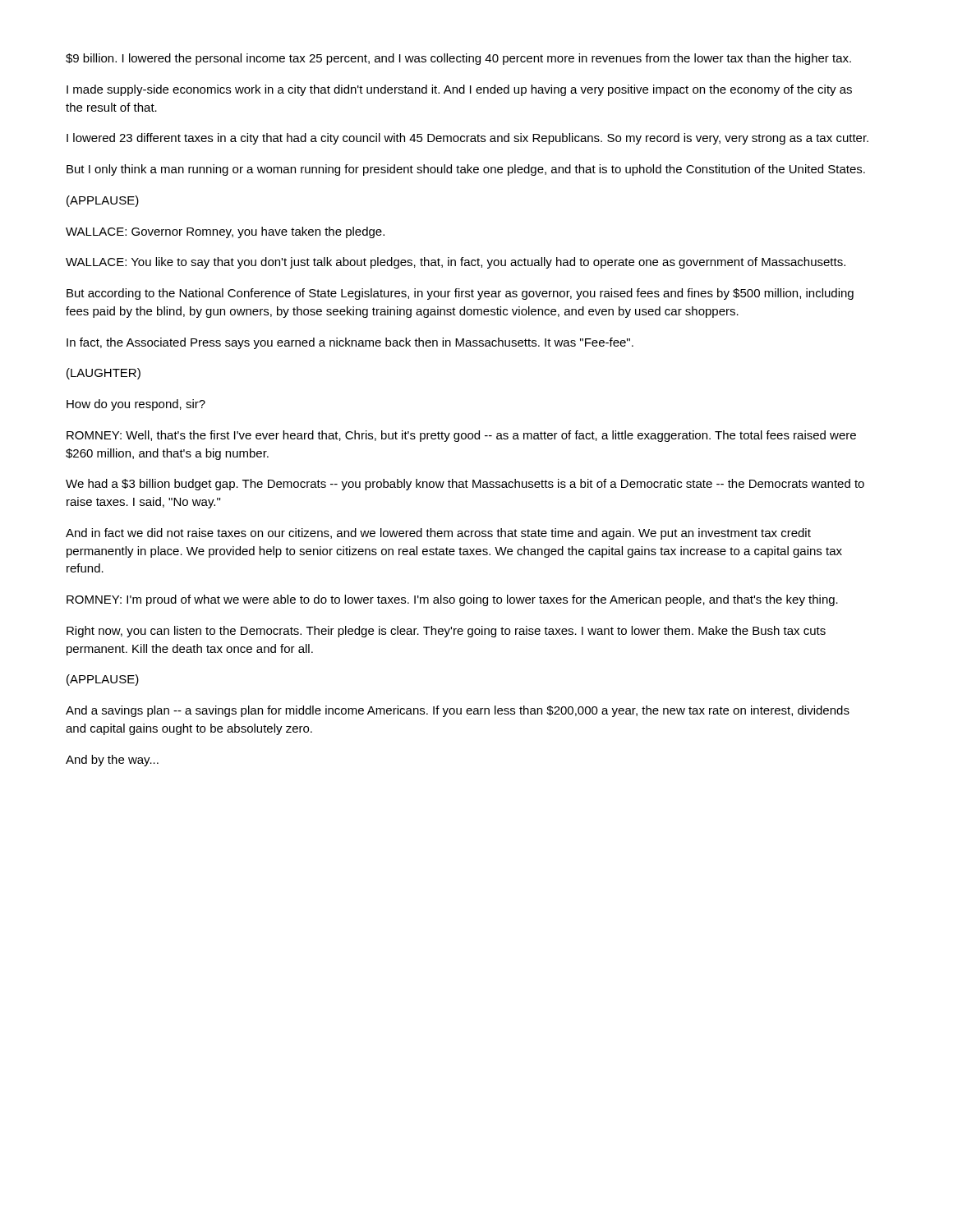The height and width of the screenshot is (1232, 953).
Task: Find the block on this page that starts "WALLACE: You like to say that you don't"
Action: 456,262
